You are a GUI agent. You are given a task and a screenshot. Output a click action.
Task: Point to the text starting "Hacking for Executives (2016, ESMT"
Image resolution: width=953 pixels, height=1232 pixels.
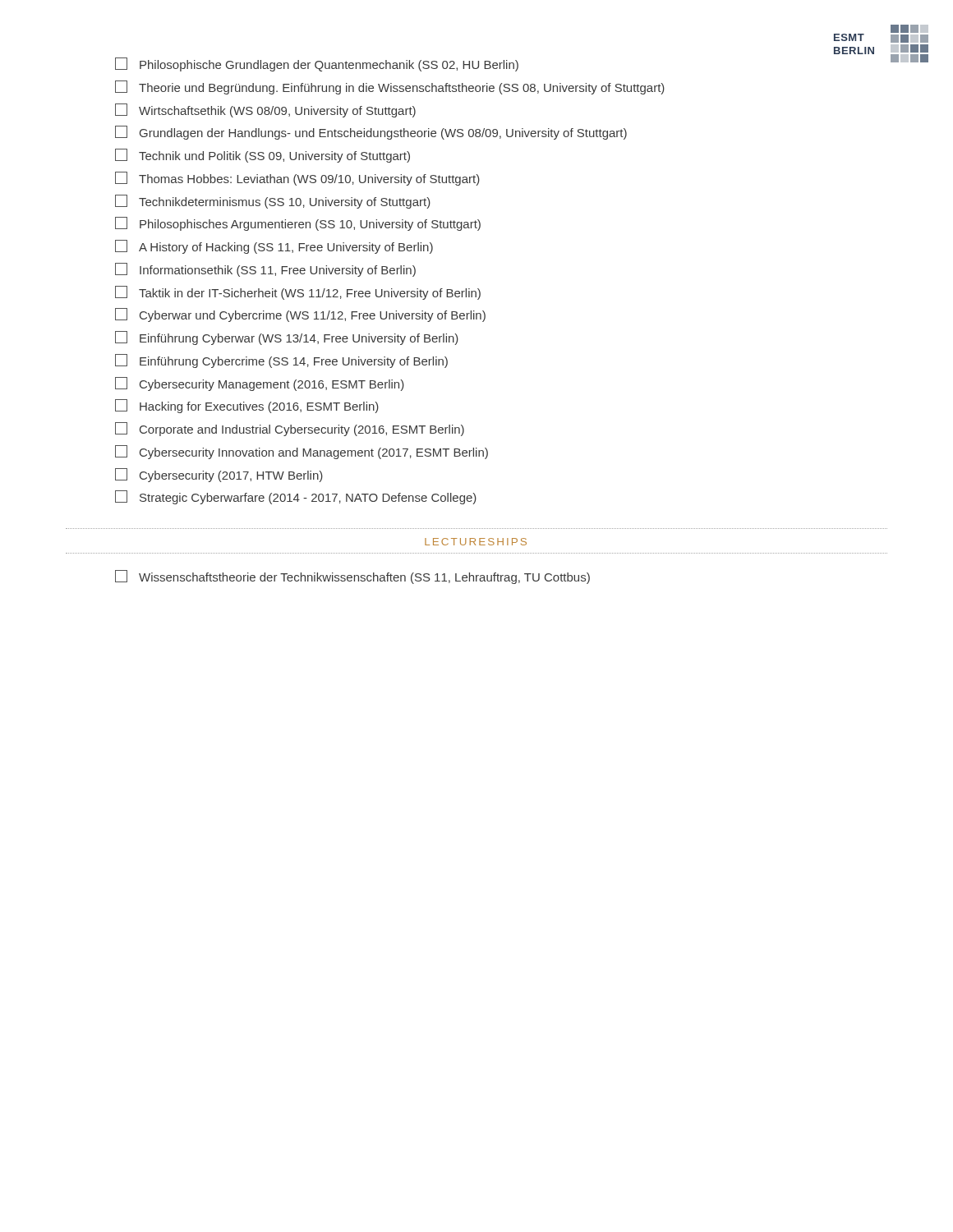[247, 406]
